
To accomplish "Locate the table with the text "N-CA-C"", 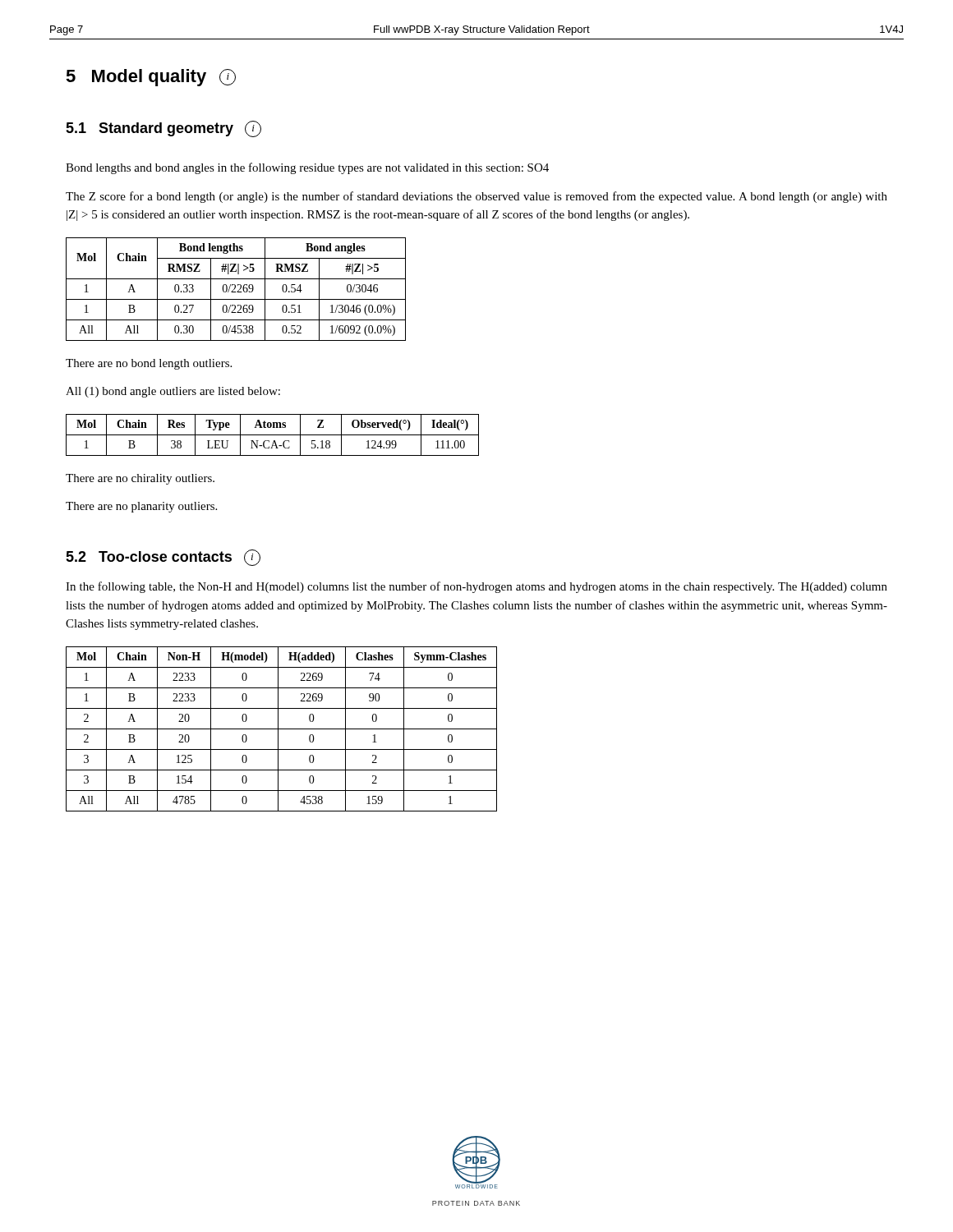I will 476,435.
